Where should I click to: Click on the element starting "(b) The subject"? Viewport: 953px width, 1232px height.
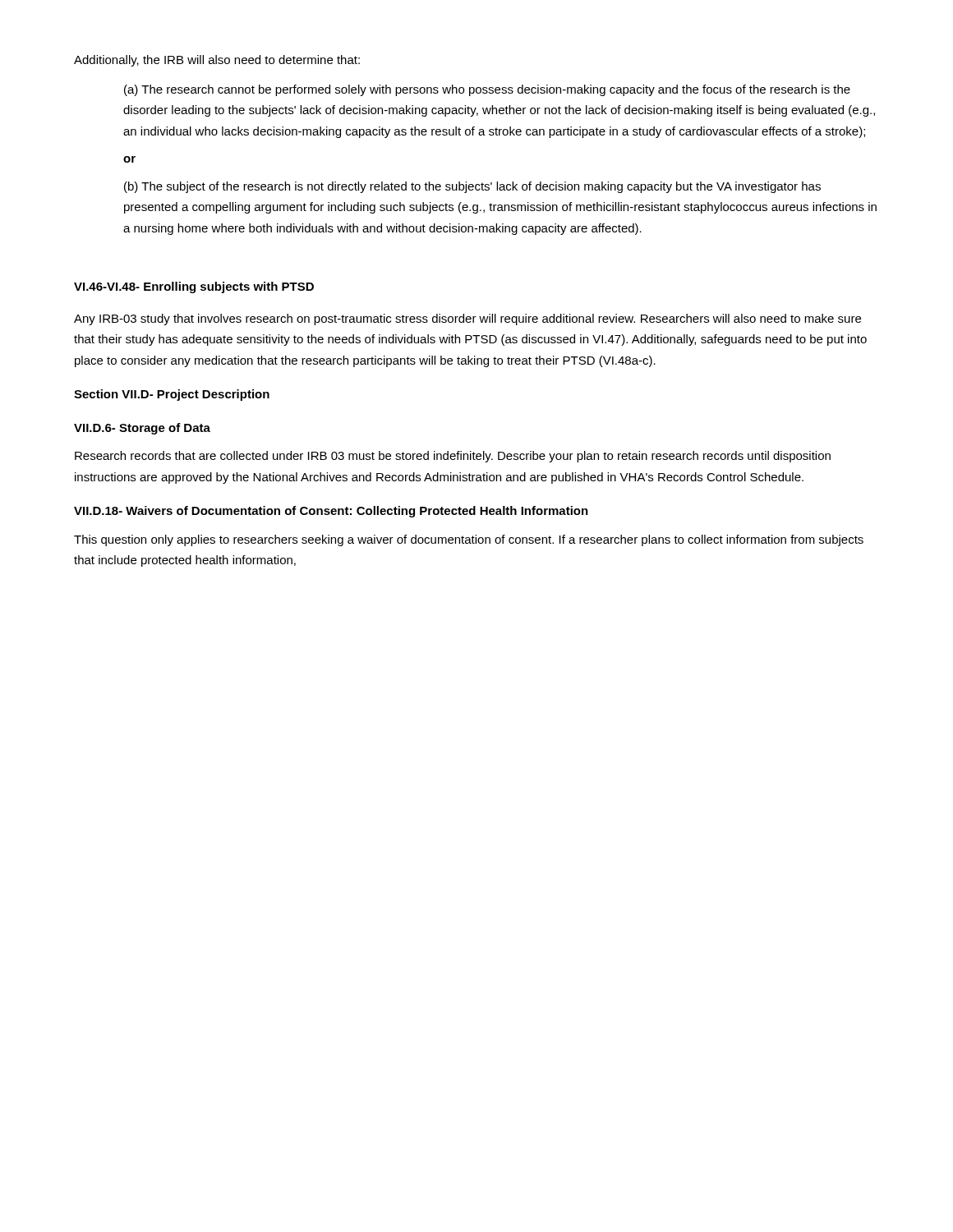coord(500,207)
